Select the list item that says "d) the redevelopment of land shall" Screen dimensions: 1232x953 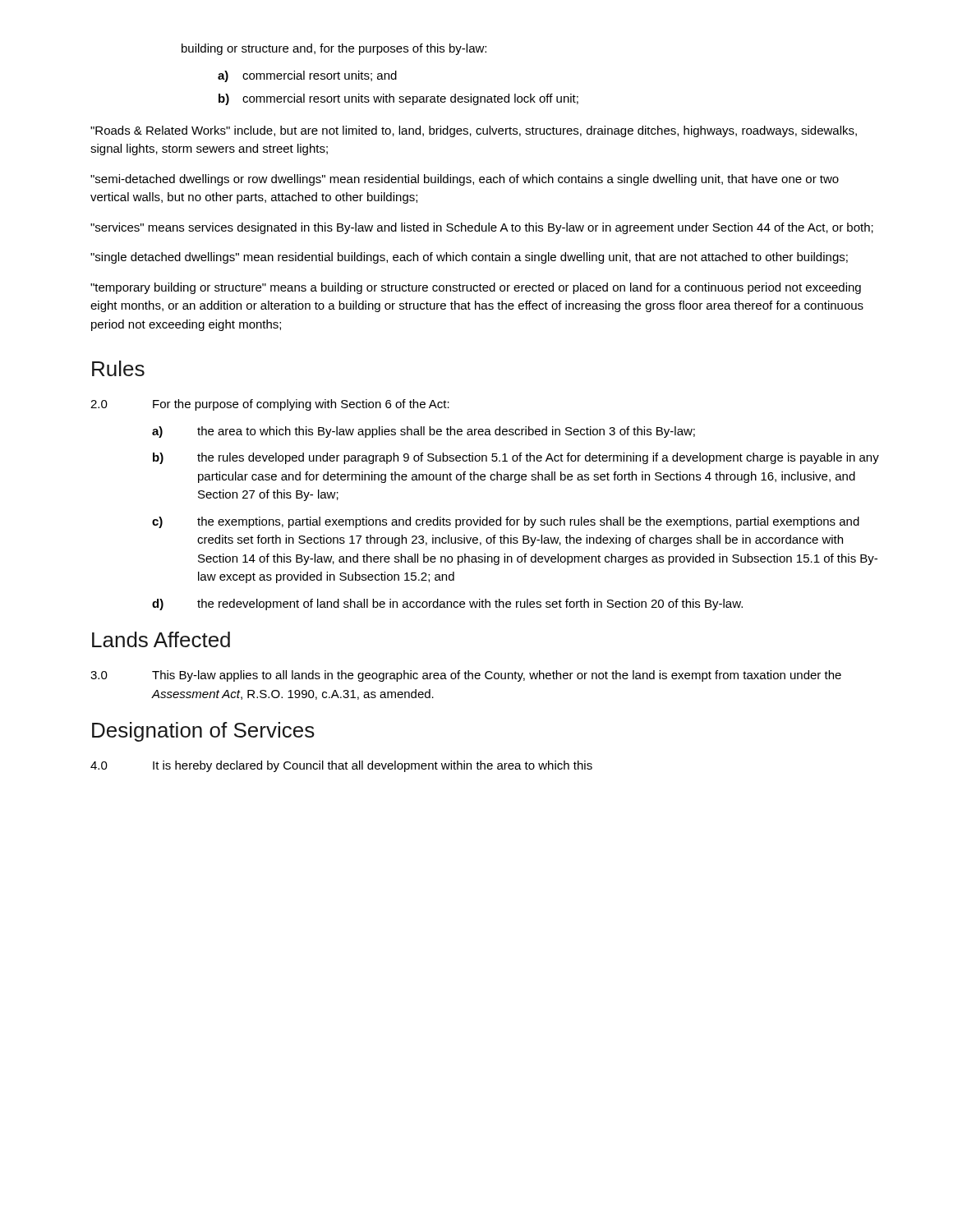click(448, 603)
